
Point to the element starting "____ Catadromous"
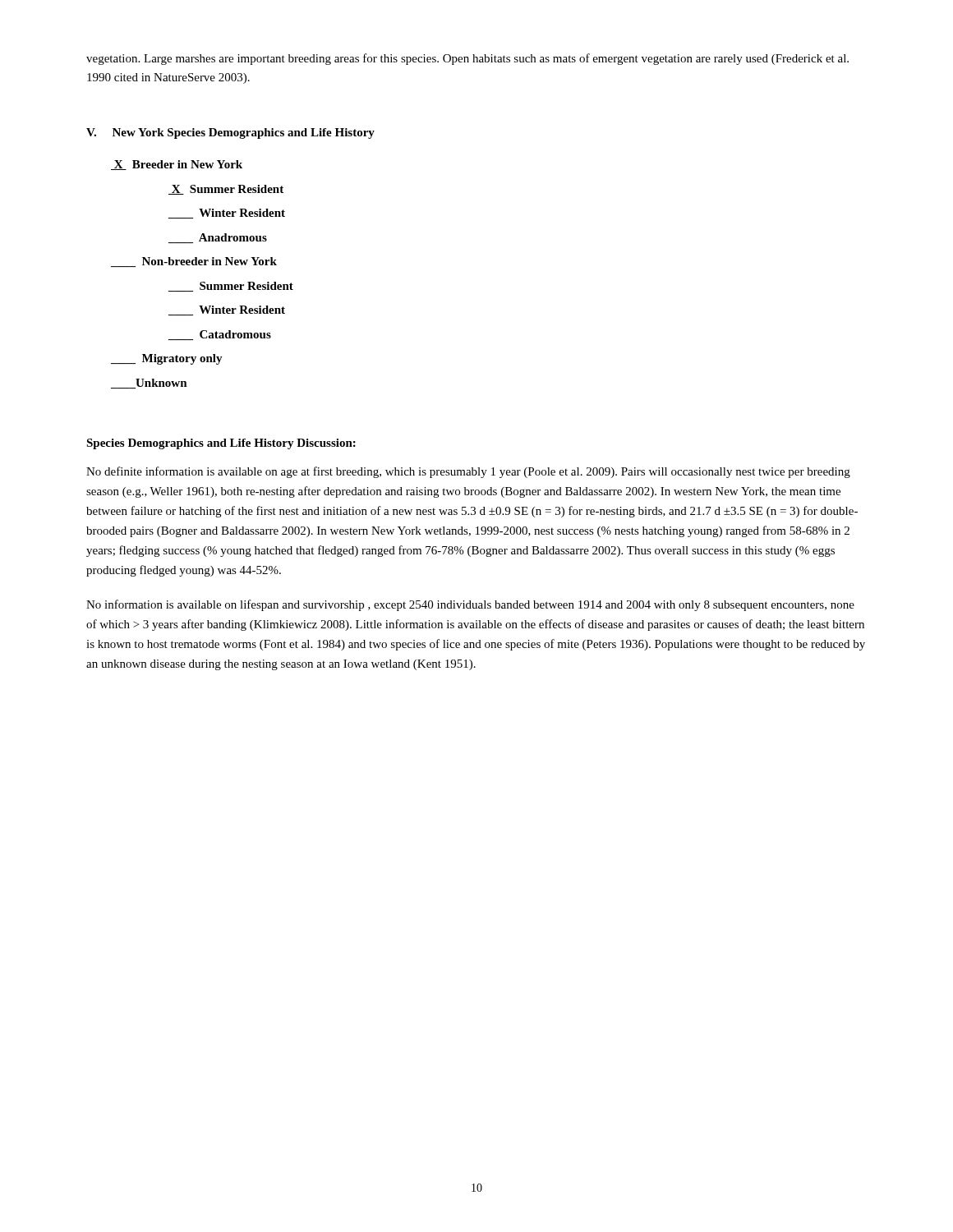click(220, 334)
